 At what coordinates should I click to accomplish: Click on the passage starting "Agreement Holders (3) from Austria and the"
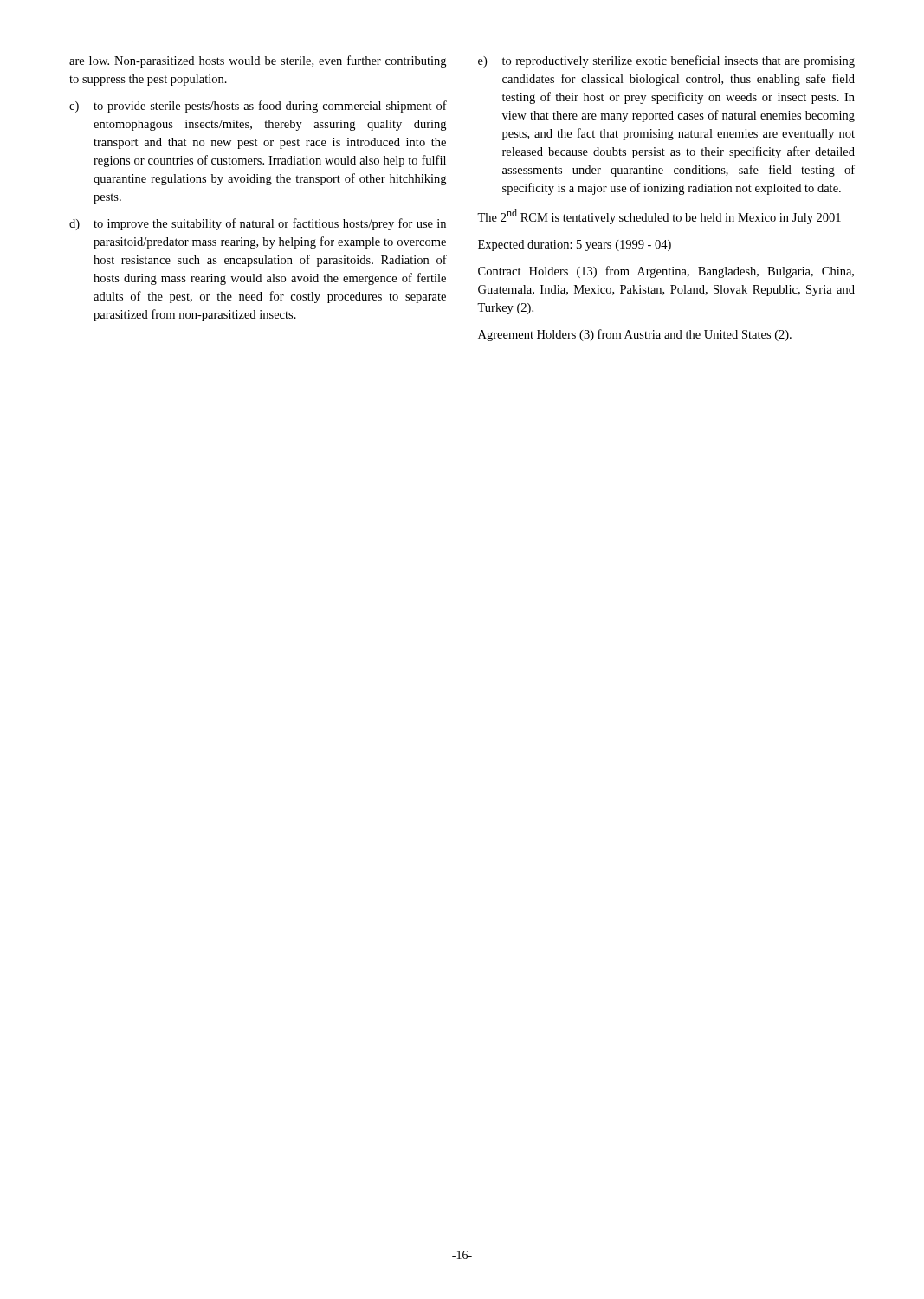click(666, 335)
